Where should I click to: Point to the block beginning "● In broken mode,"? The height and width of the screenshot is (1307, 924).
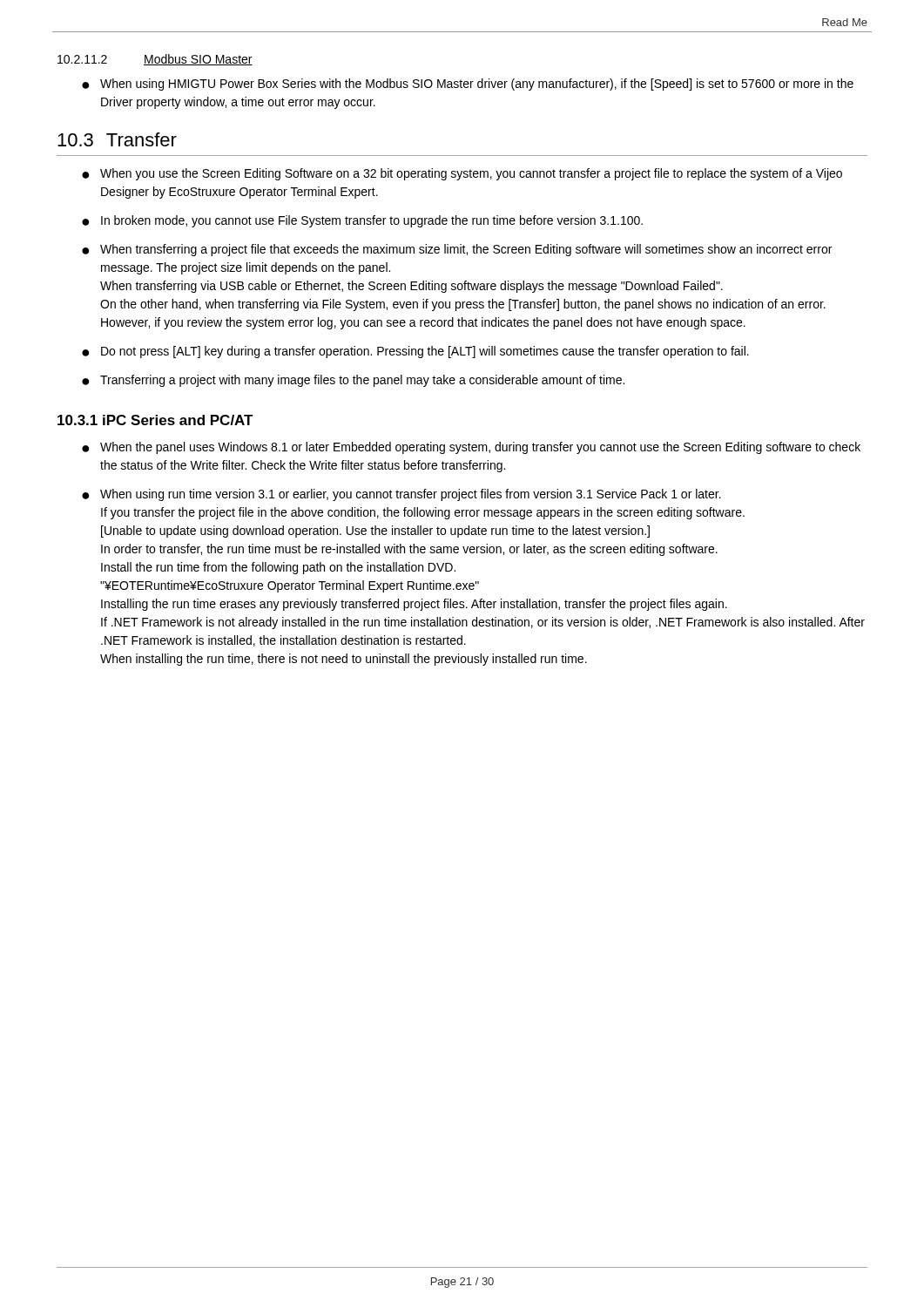pos(474,221)
